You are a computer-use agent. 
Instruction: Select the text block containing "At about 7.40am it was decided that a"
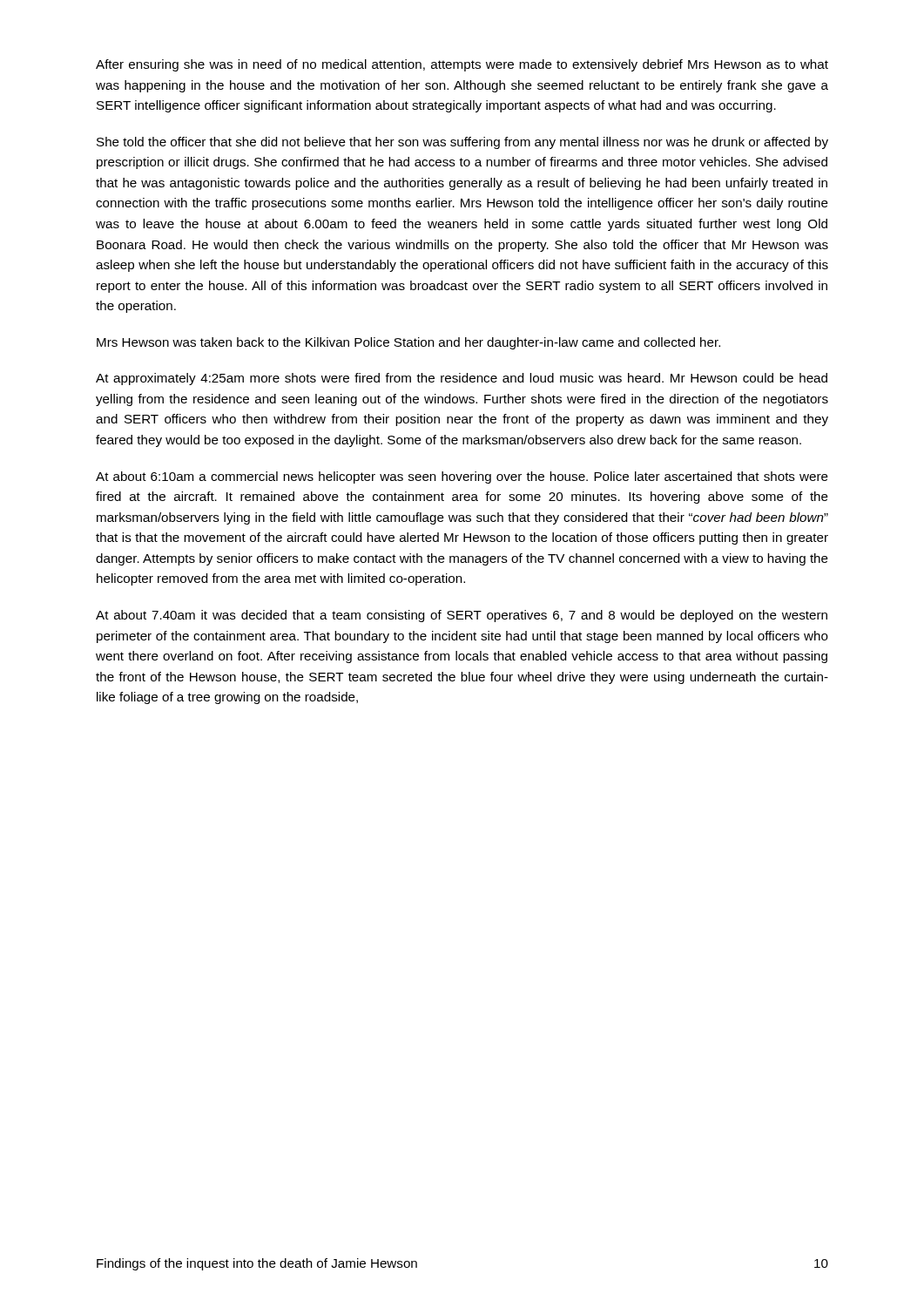(462, 656)
